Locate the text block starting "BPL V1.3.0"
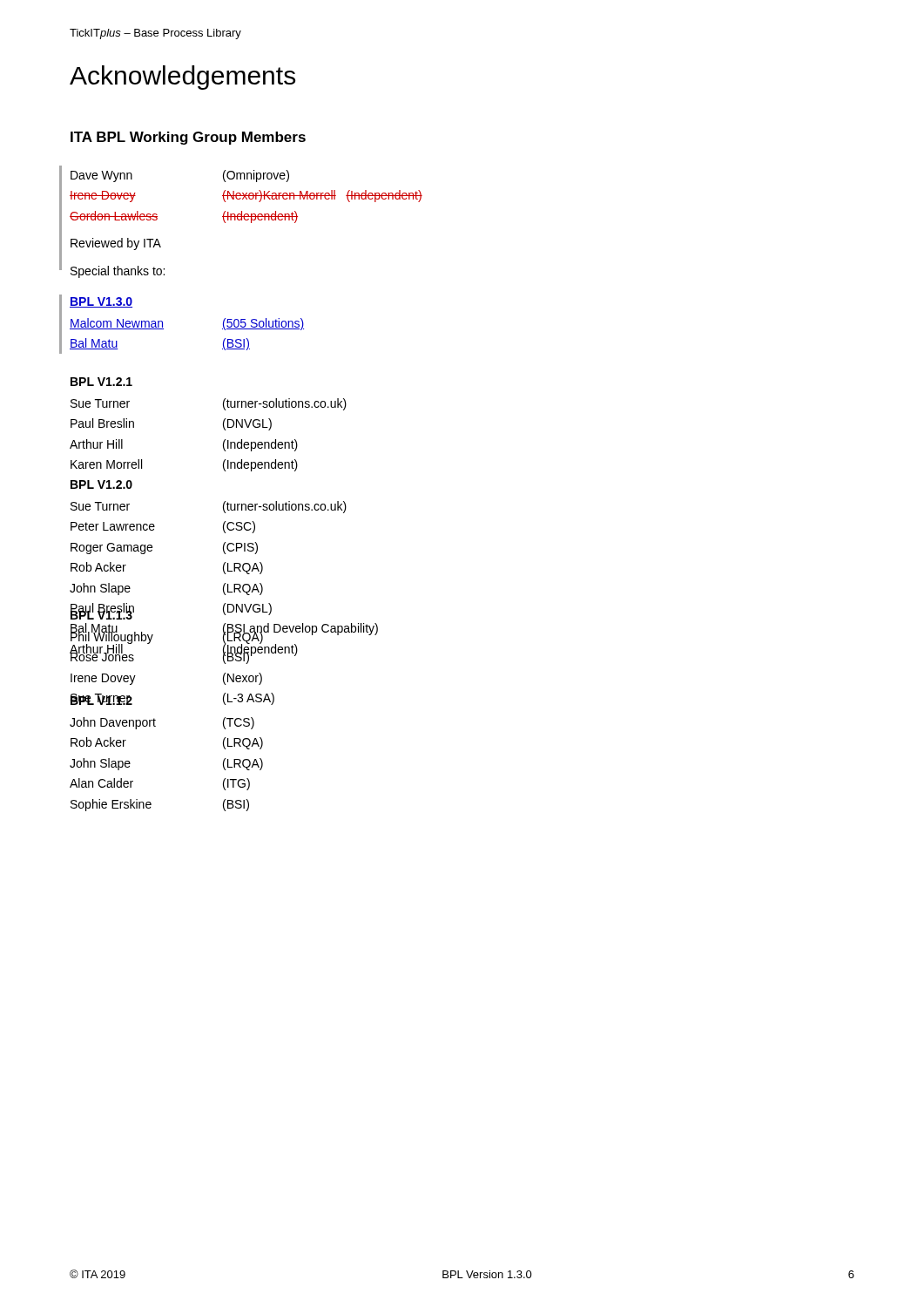 pyautogui.click(x=101, y=301)
